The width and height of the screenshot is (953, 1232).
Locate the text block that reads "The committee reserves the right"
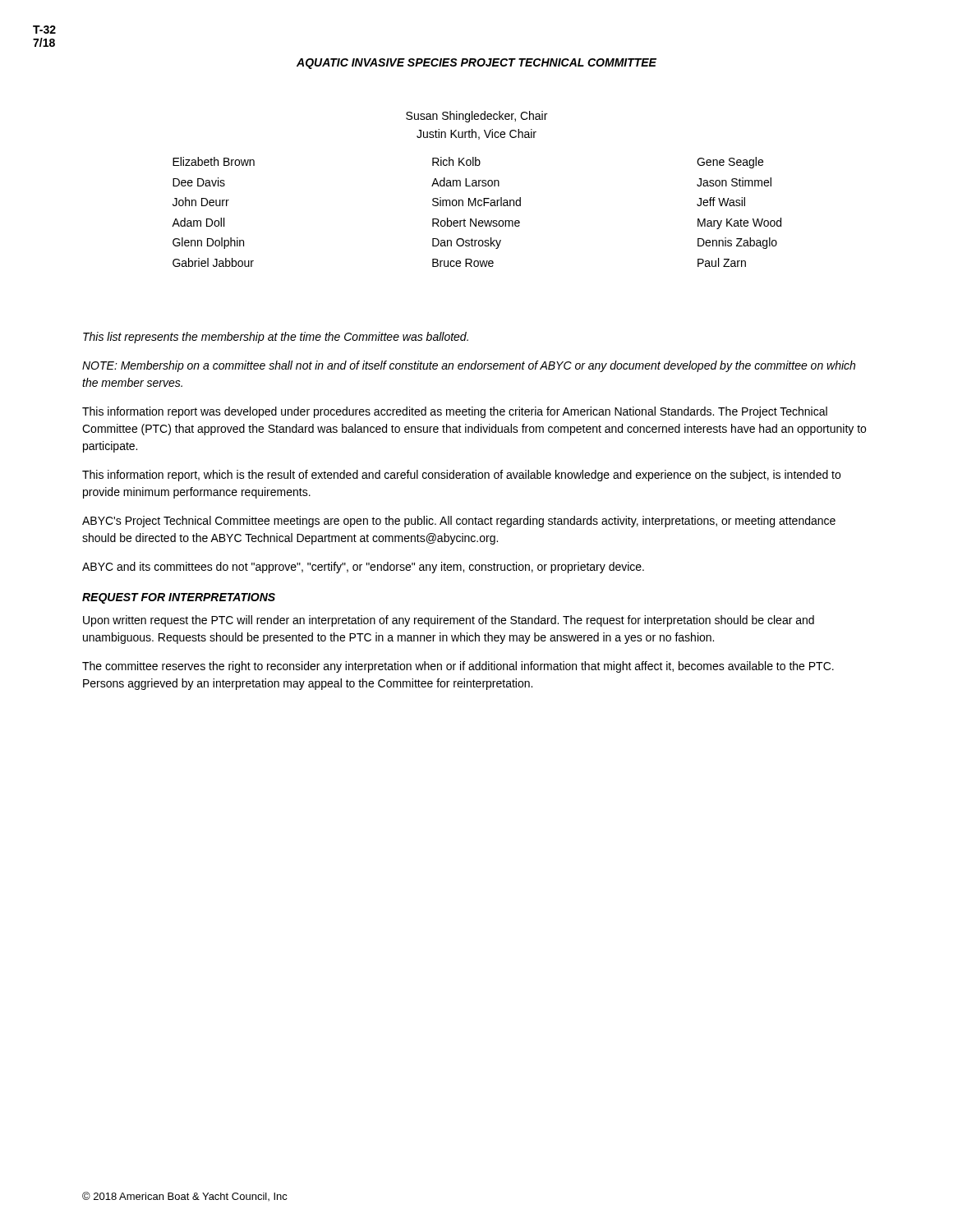point(458,675)
